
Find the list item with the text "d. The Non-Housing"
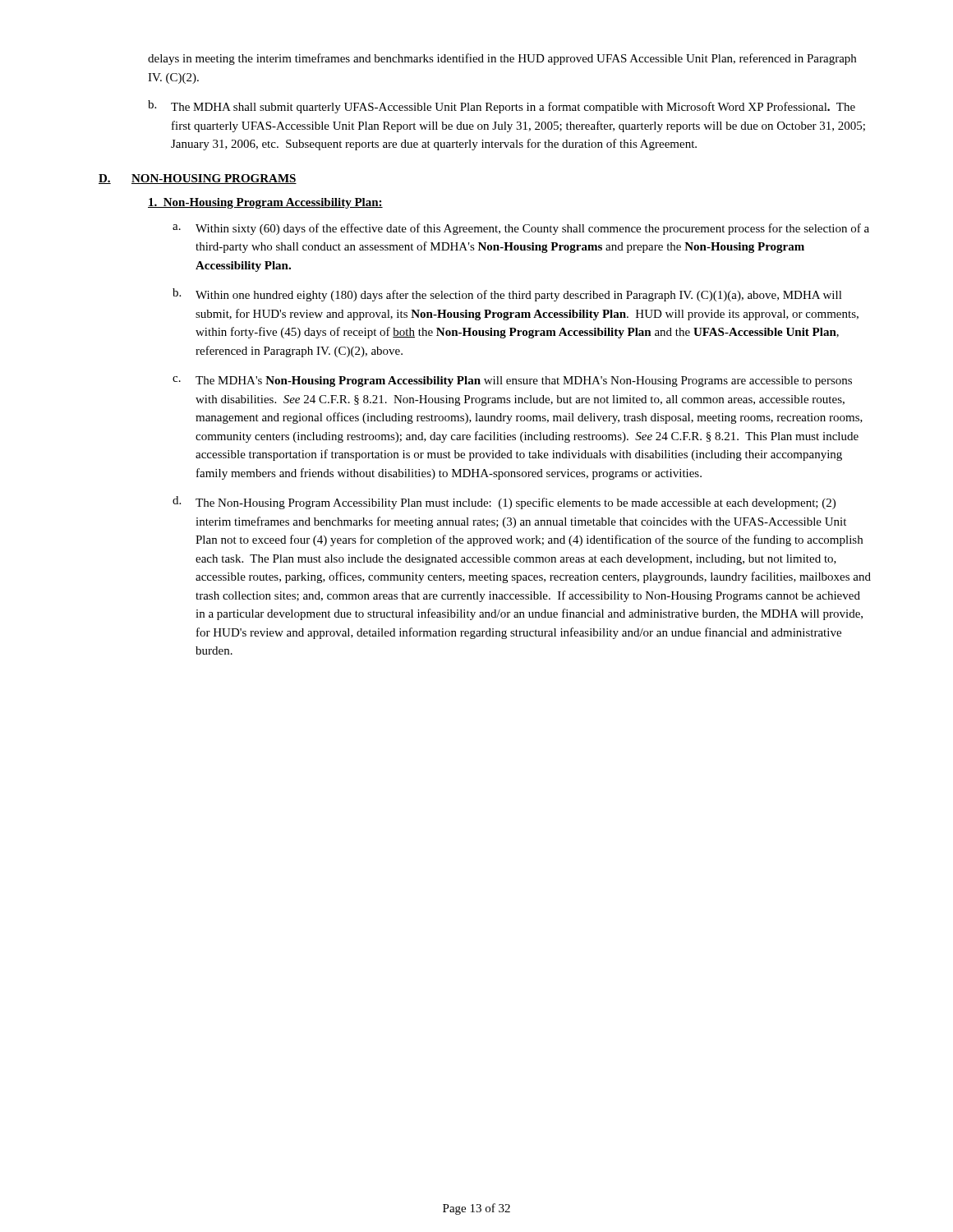pyautogui.click(x=522, y=577)
